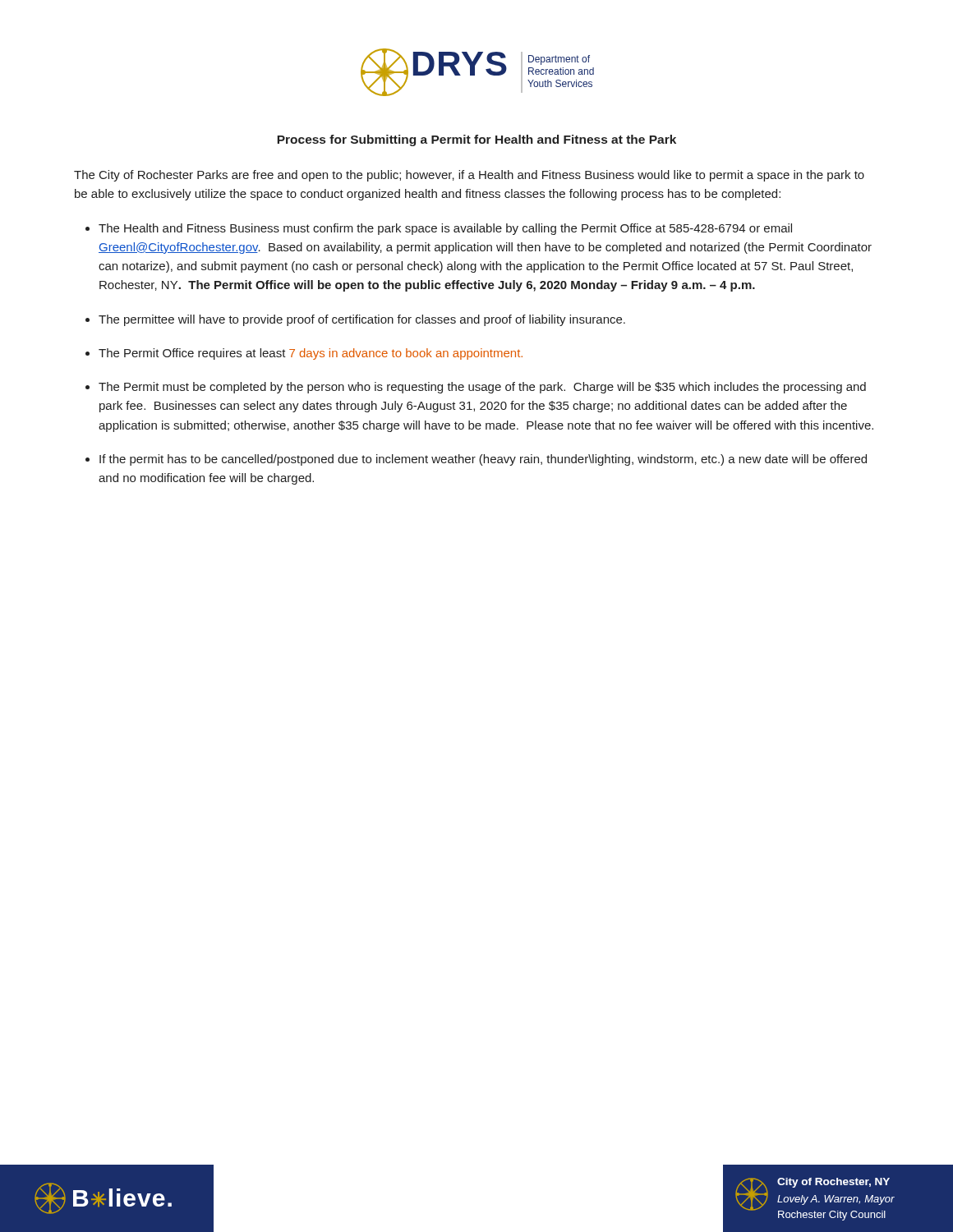
Task: Locate the text block with the text "The City of Rochester Parks are free"
Action: tap(469, 184)
